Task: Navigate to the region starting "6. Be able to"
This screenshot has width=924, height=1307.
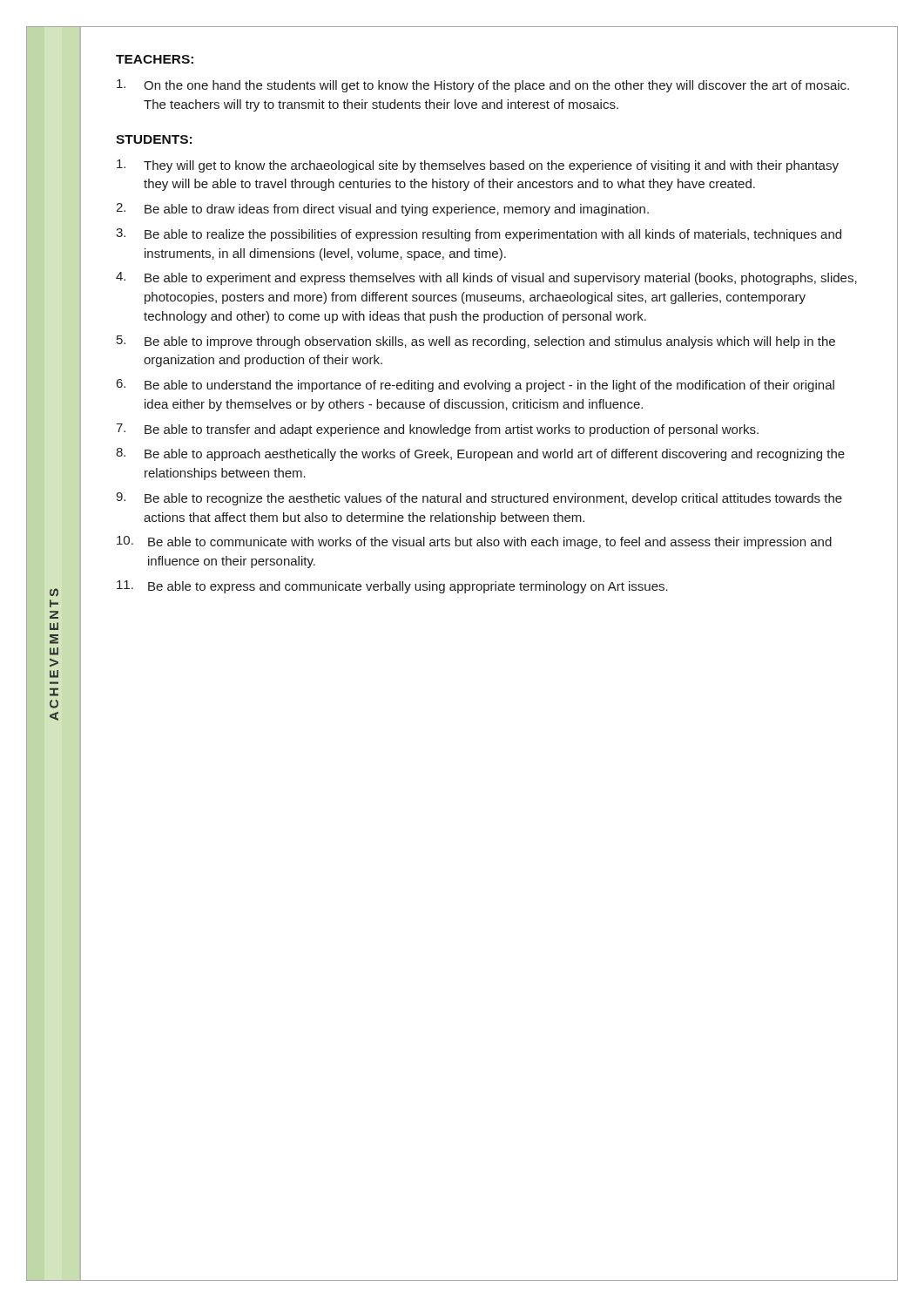Action: (x=489, y=394)
